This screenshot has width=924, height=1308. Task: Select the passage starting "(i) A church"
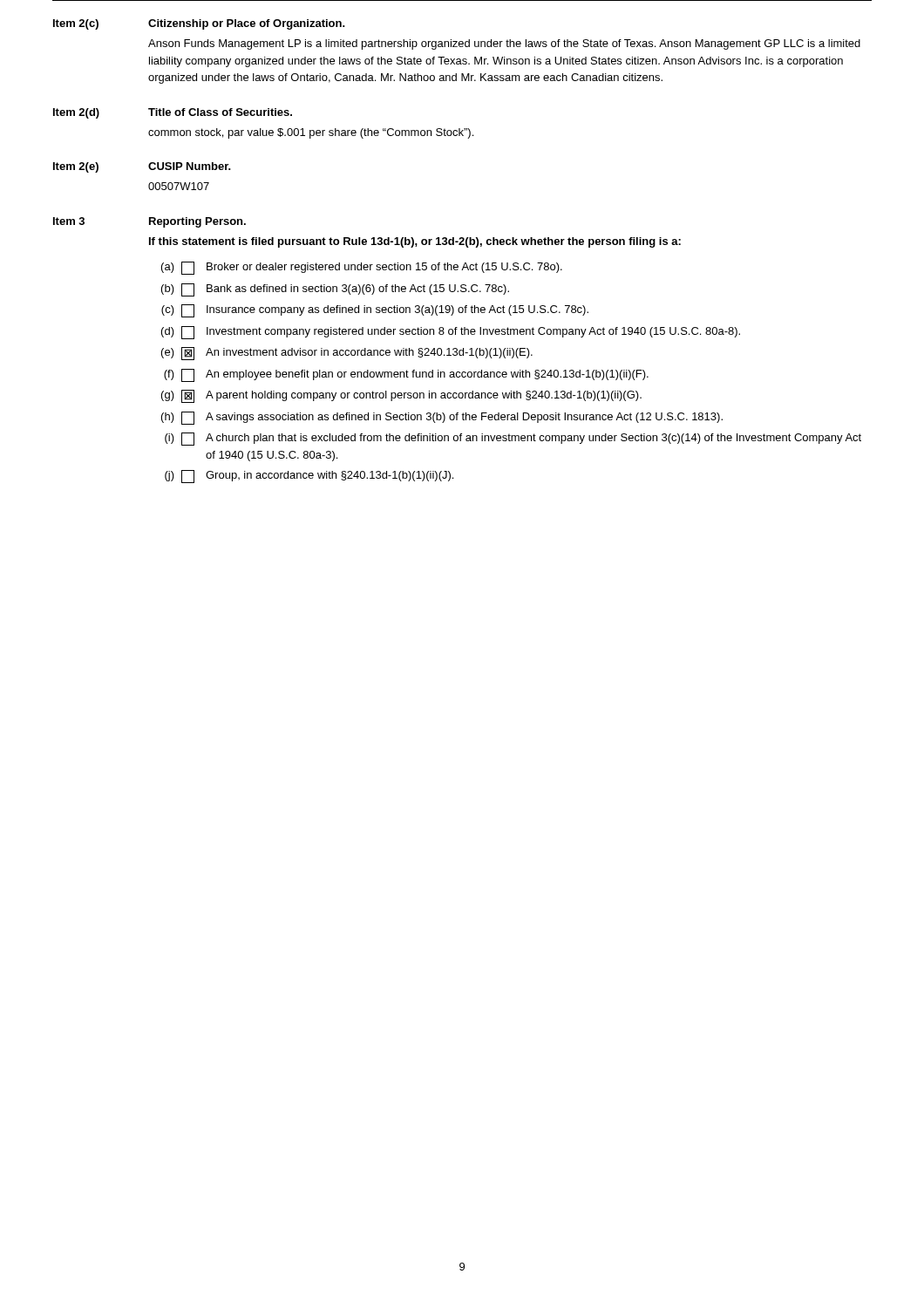tap(510, 446)
